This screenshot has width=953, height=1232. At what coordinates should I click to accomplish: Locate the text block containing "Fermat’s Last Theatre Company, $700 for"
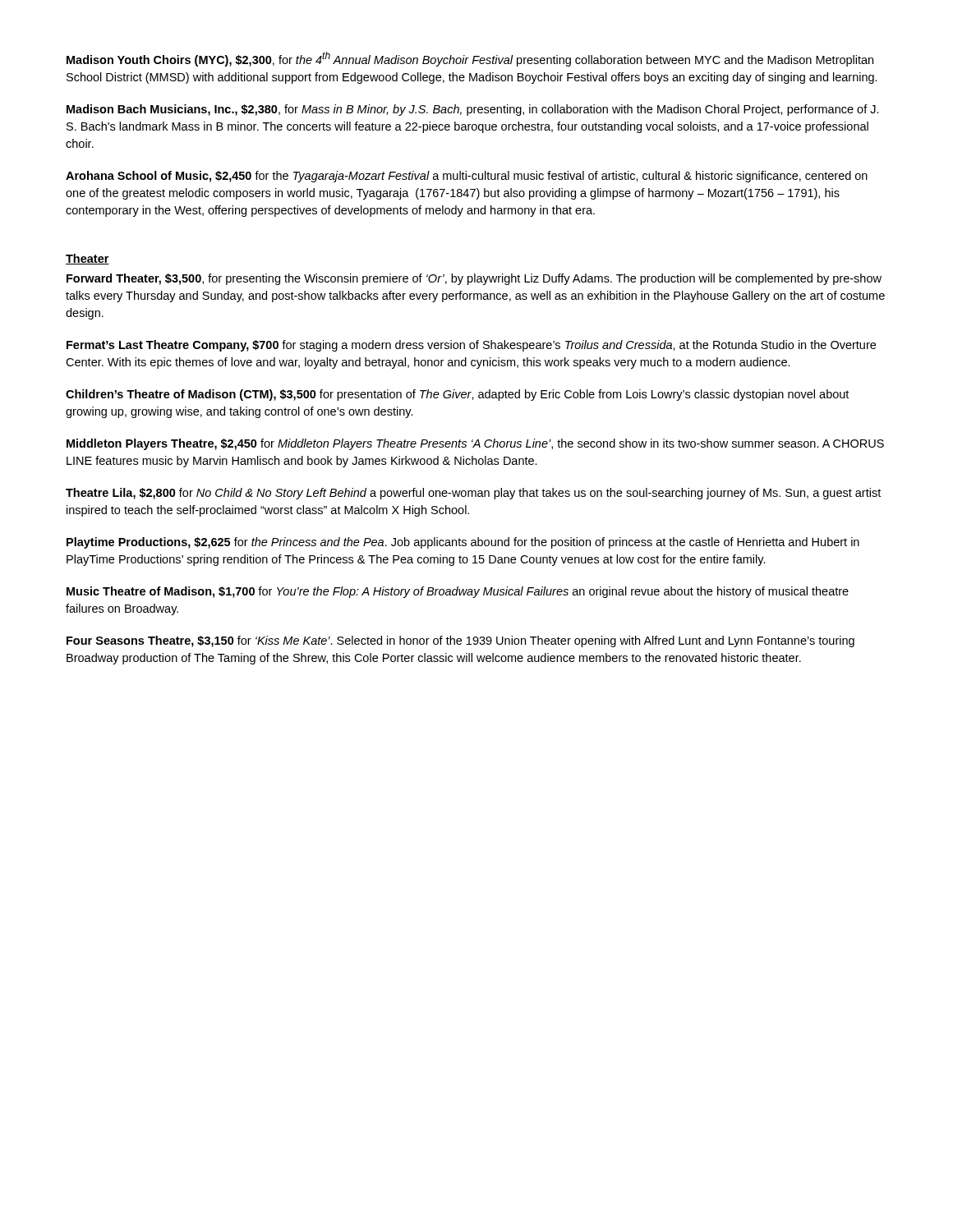[471, 354]
